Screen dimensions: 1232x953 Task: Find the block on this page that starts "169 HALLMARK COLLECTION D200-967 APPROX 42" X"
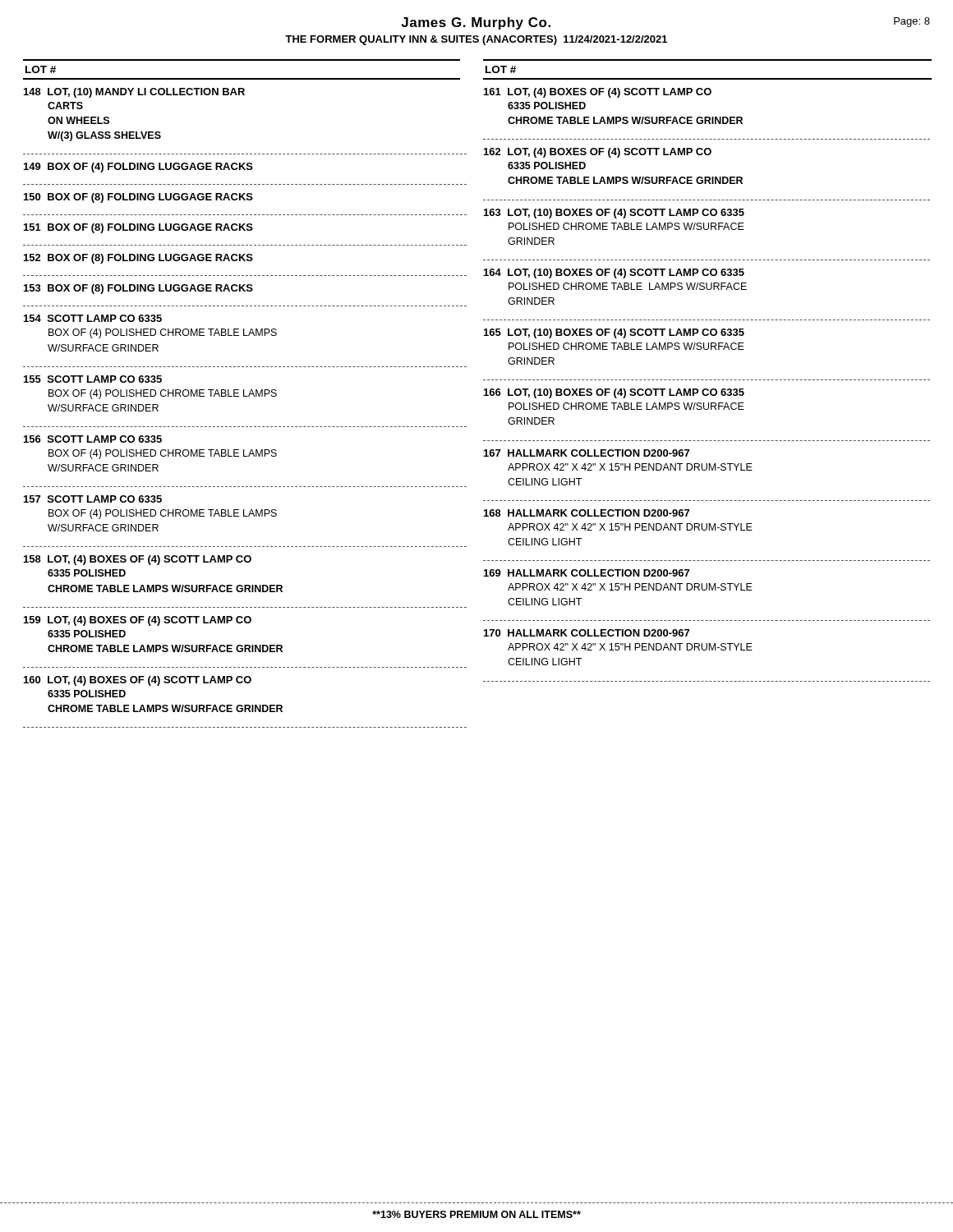click(707, 588)
